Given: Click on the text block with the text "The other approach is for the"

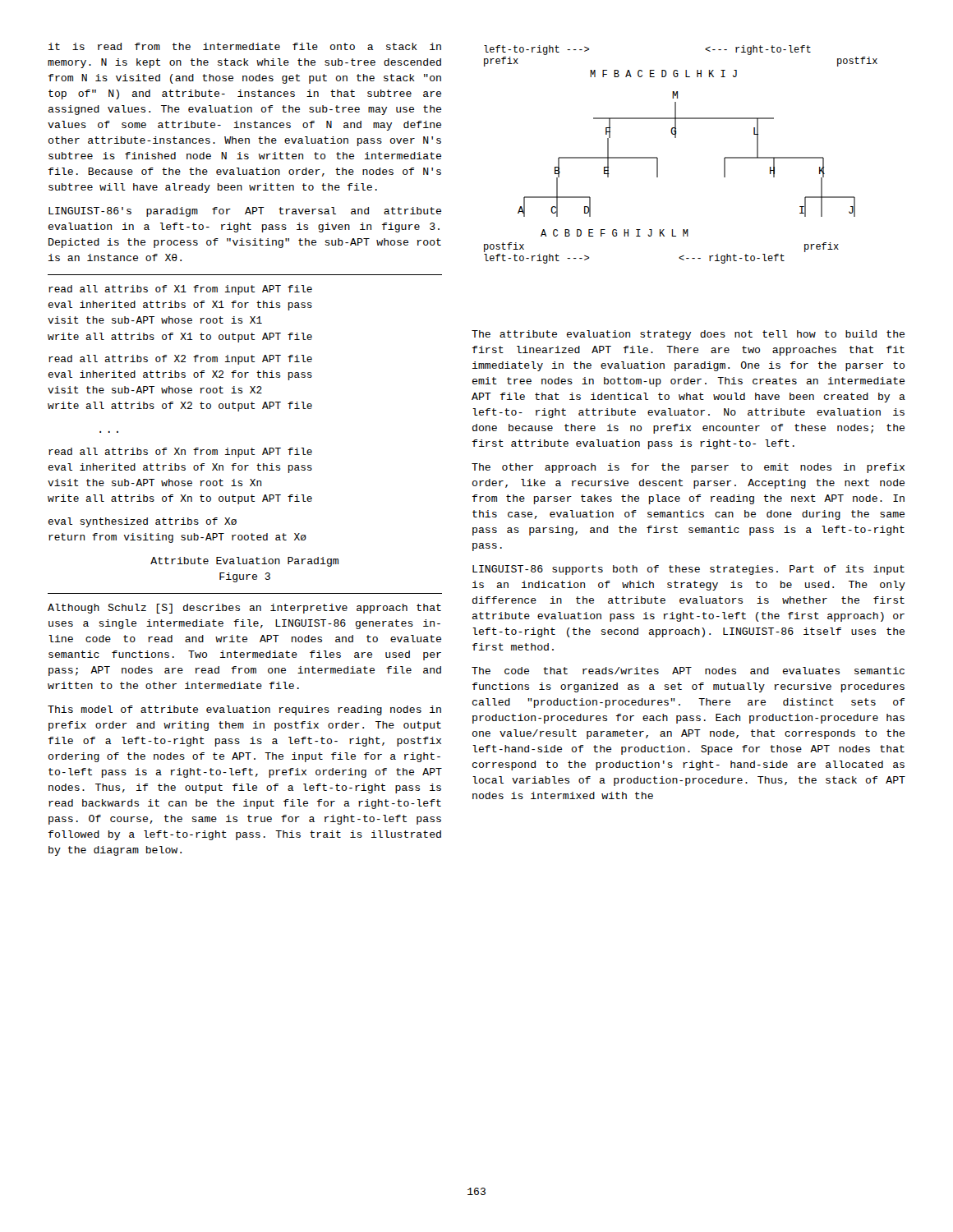Looking at the screenshot, I should click(688, 507).
